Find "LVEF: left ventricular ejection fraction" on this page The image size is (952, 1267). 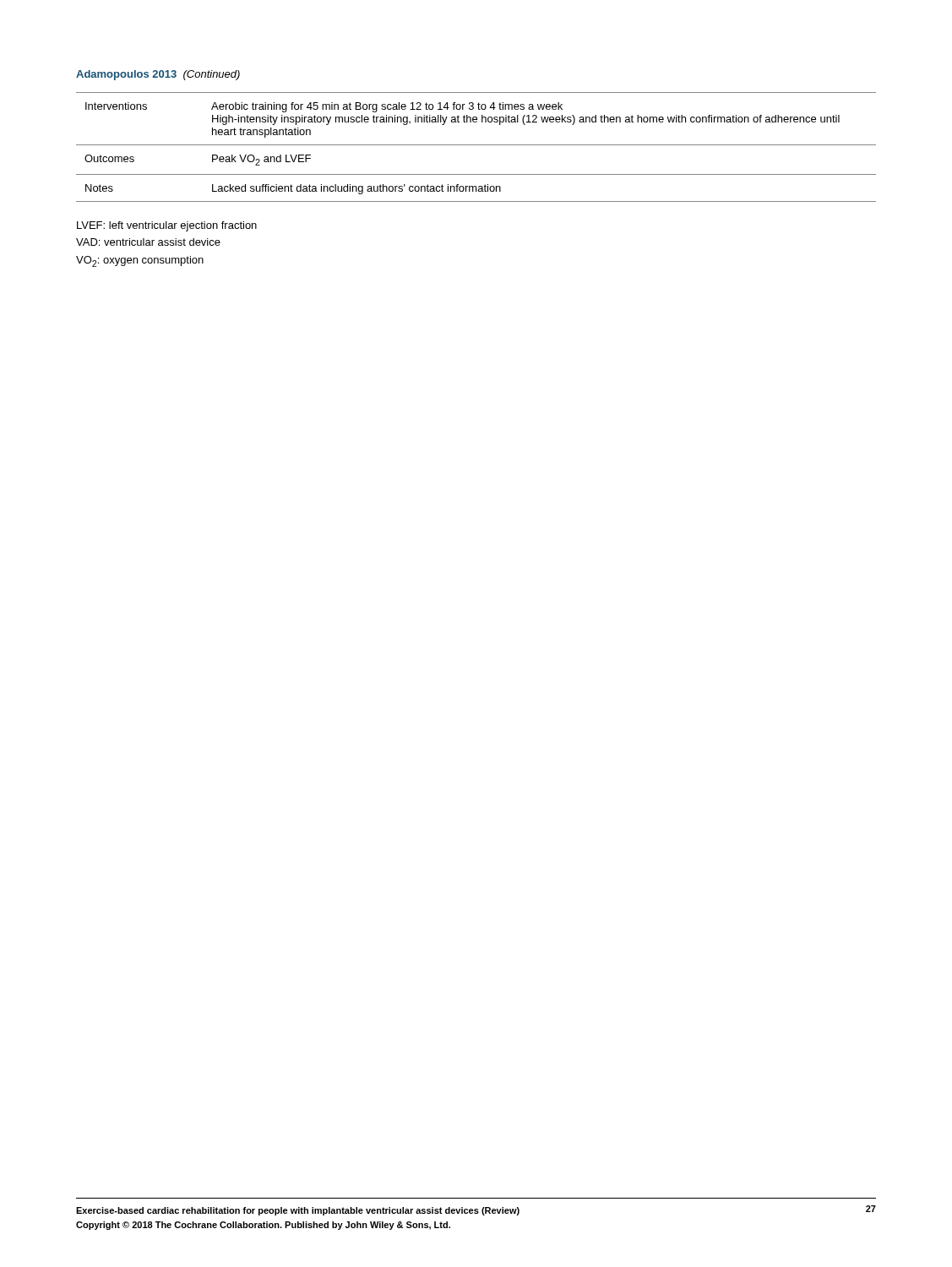[167, 225]
